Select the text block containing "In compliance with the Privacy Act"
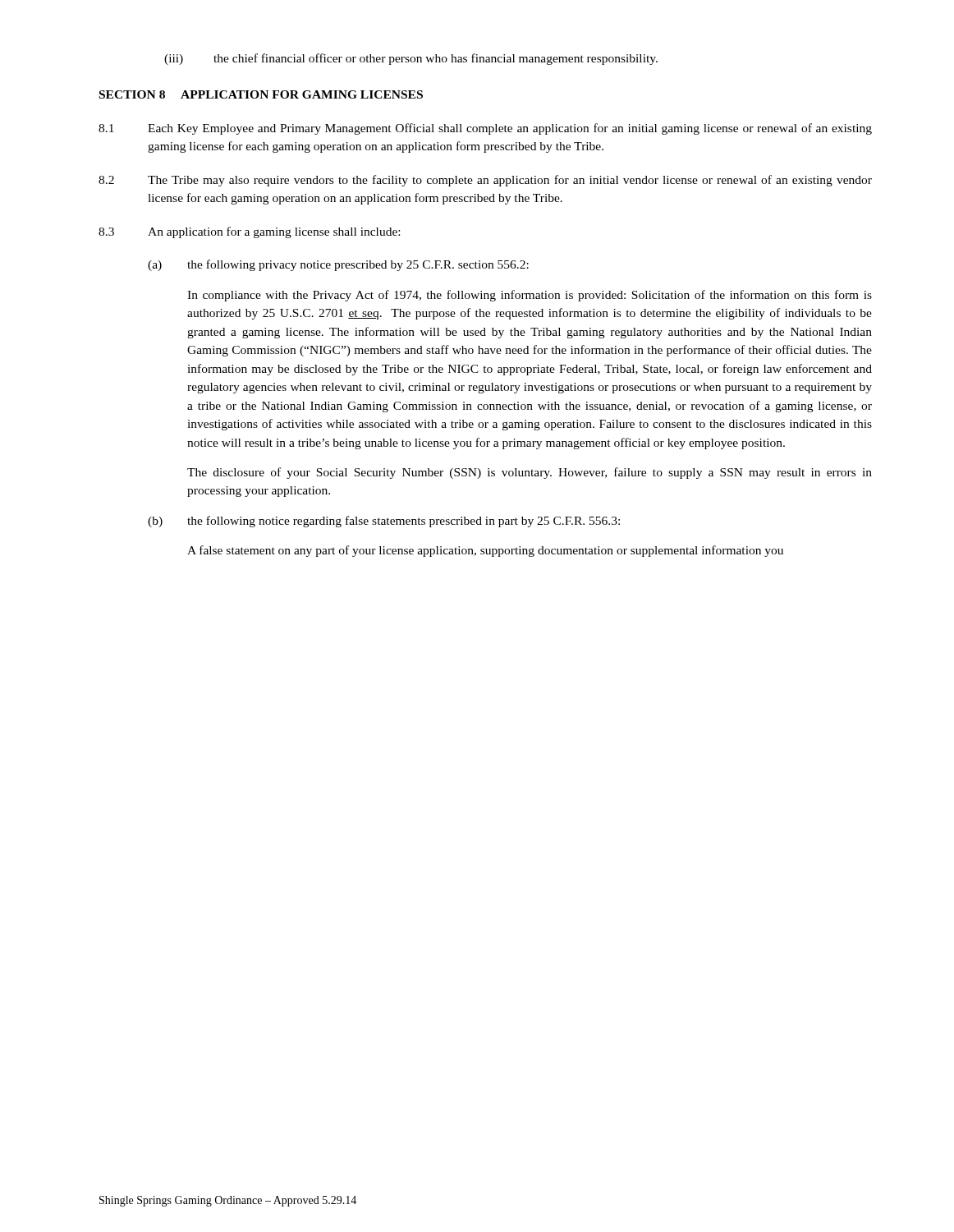Image resolution: width=954 pixels, height=1232 pixels. click(x=530, y=368)
